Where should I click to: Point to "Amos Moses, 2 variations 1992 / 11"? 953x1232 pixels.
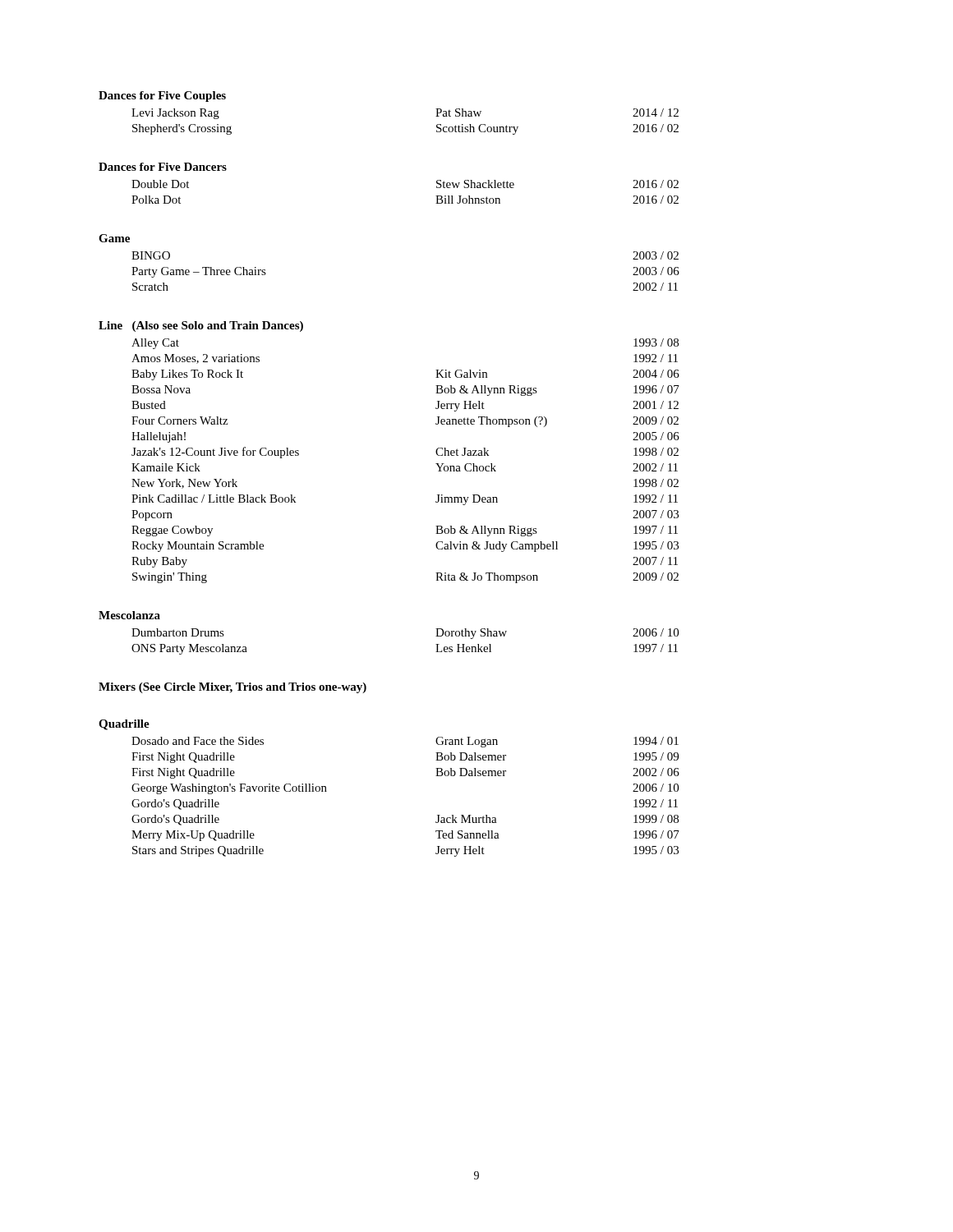193,359
